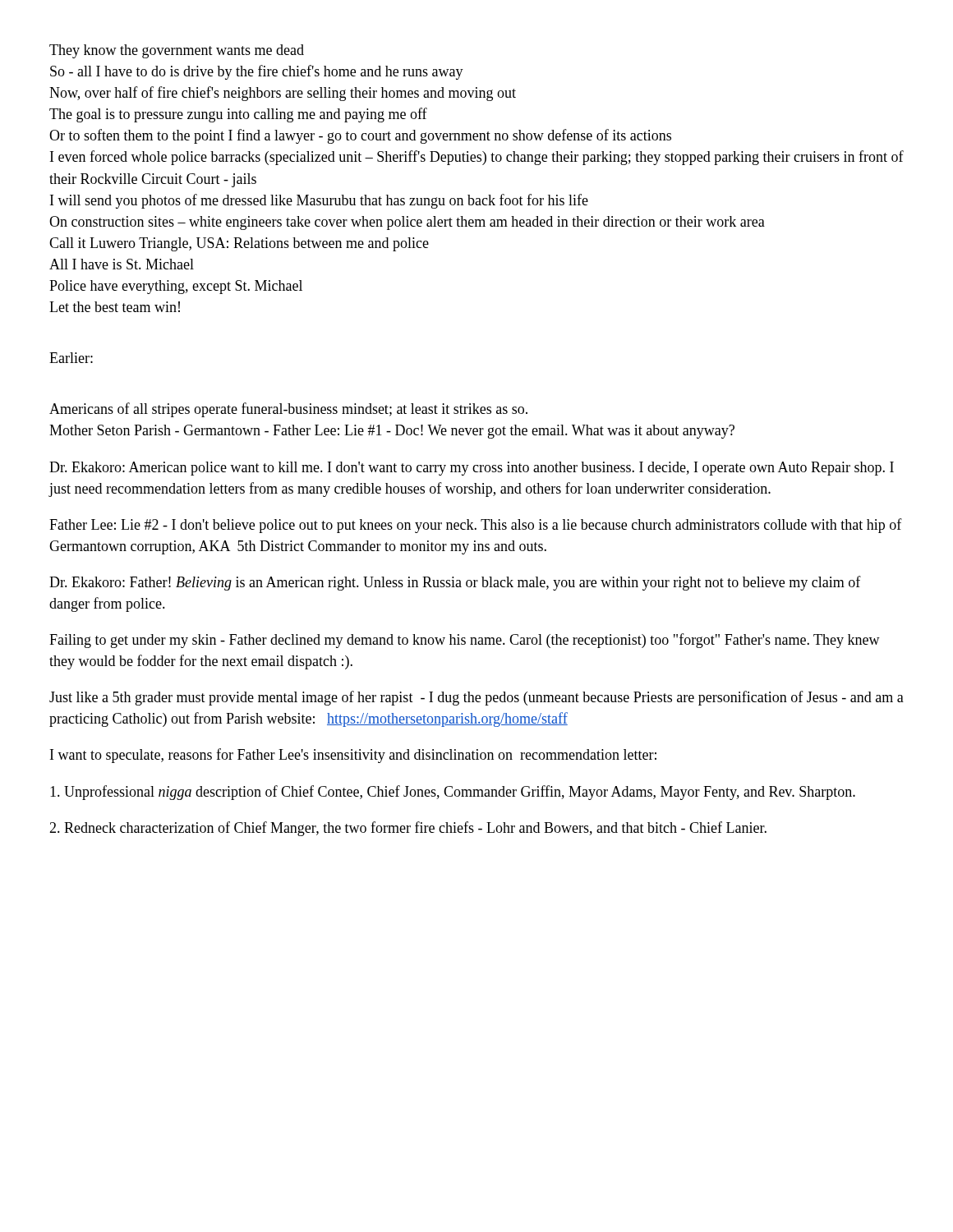Locate the text block with the text "Unprofessional nigga description of Chief"
The height and width of the screenshot is (1232, 953).
click(x=453, y=791)
